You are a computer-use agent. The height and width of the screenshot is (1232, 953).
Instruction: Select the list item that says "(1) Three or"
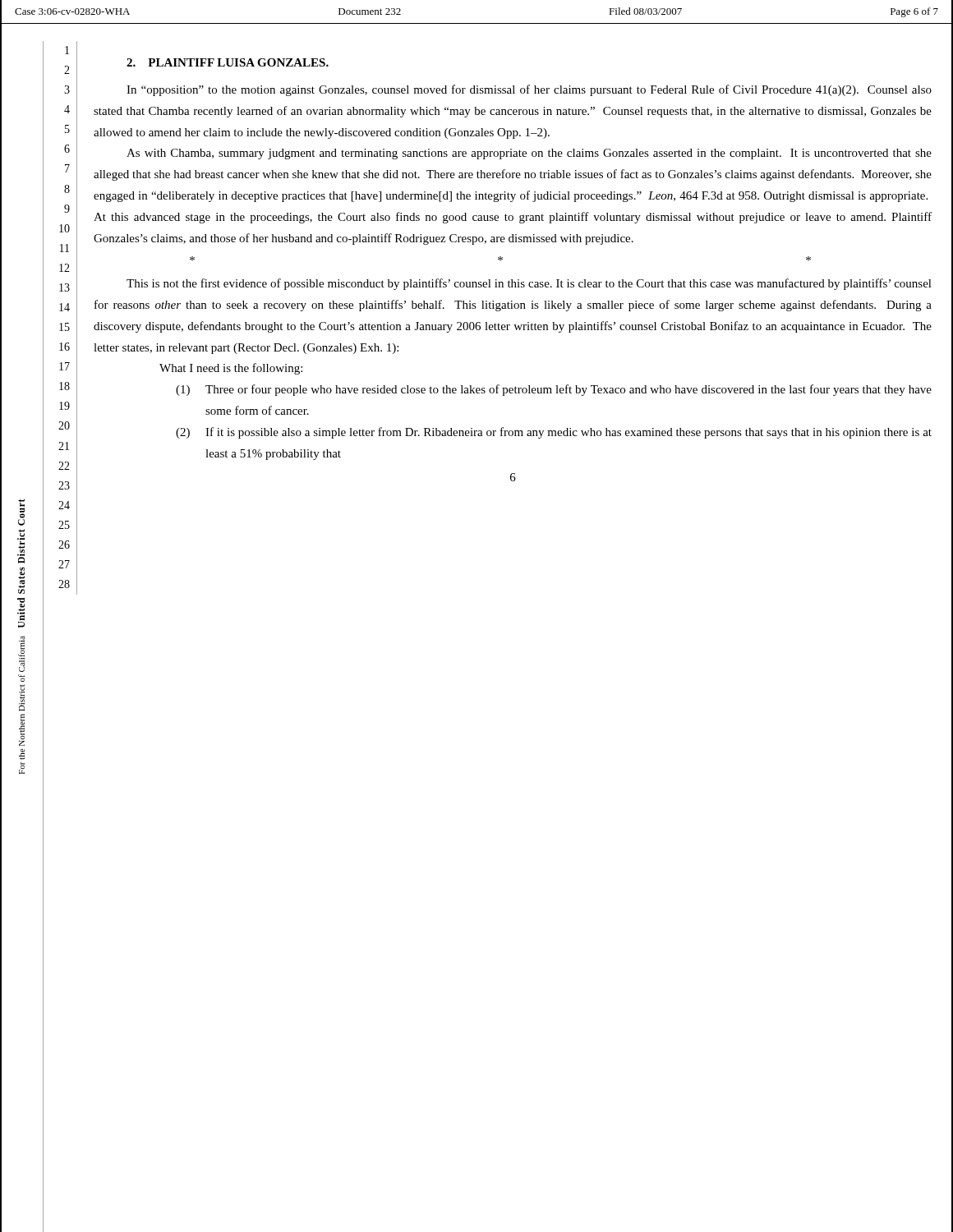pos(554,401)
